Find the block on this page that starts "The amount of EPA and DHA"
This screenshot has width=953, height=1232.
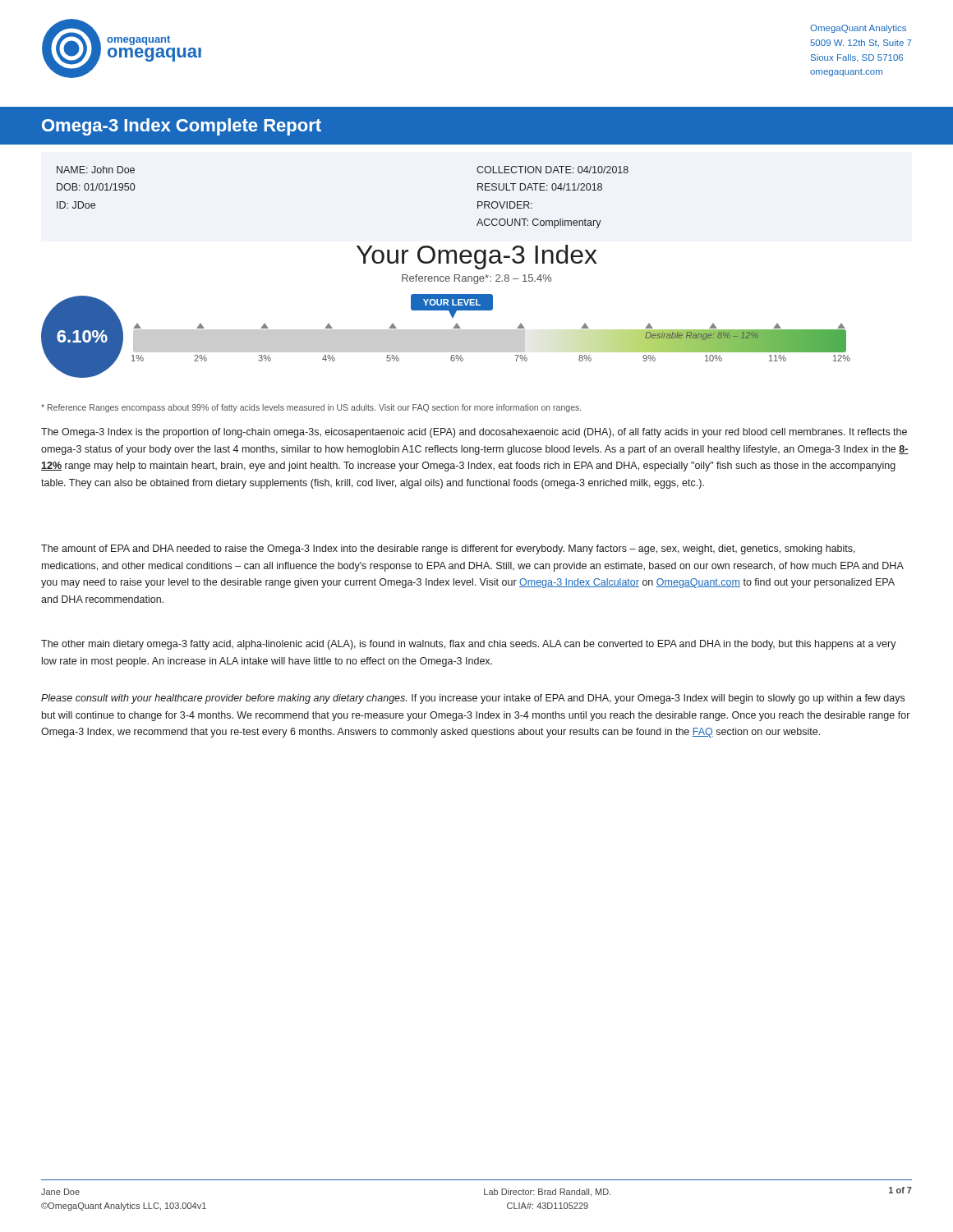coord(472,574)
